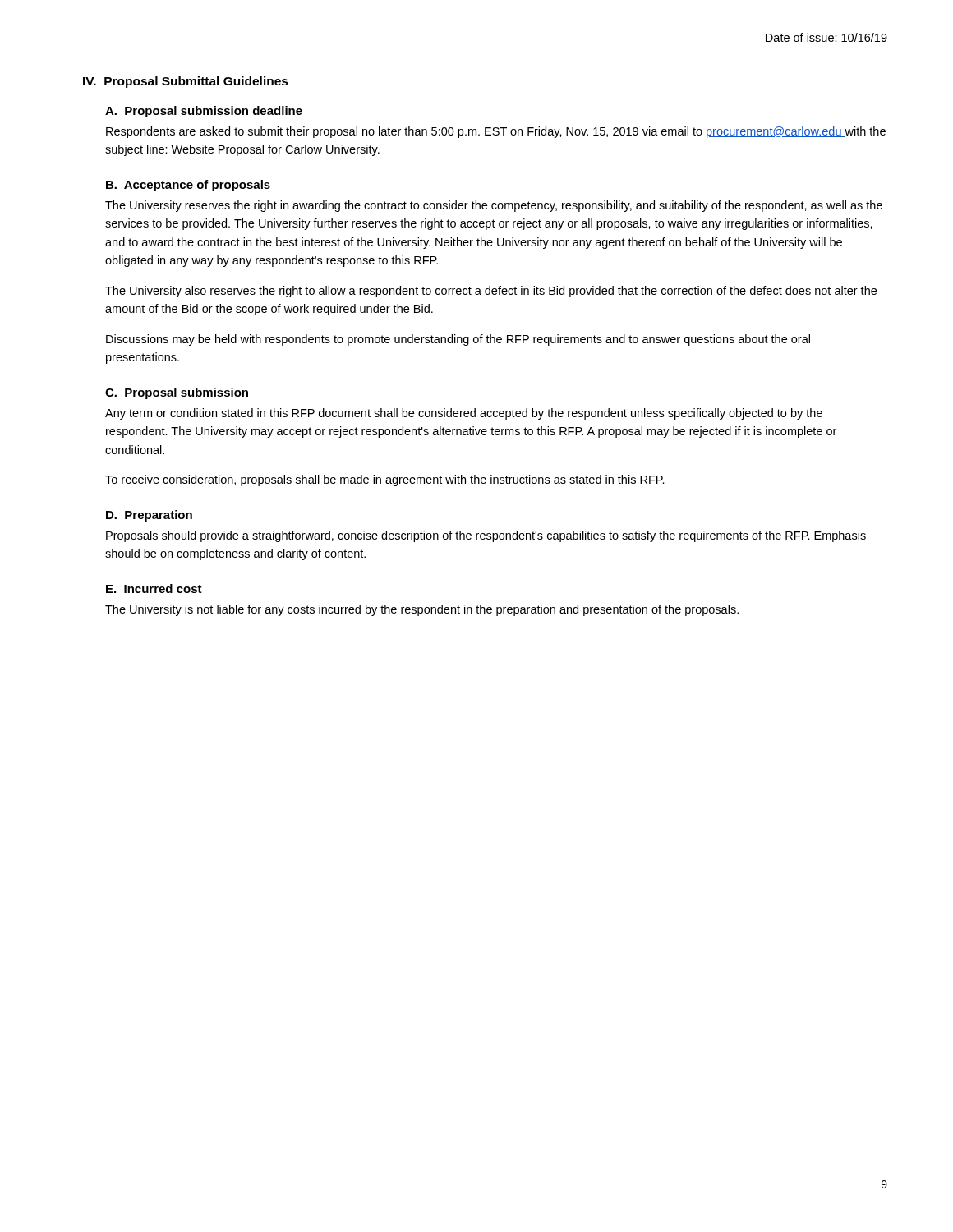Point to the block beginning "Any term or condition stated"
Viewport: 953px width, 1232px height.
pos(471,431)
